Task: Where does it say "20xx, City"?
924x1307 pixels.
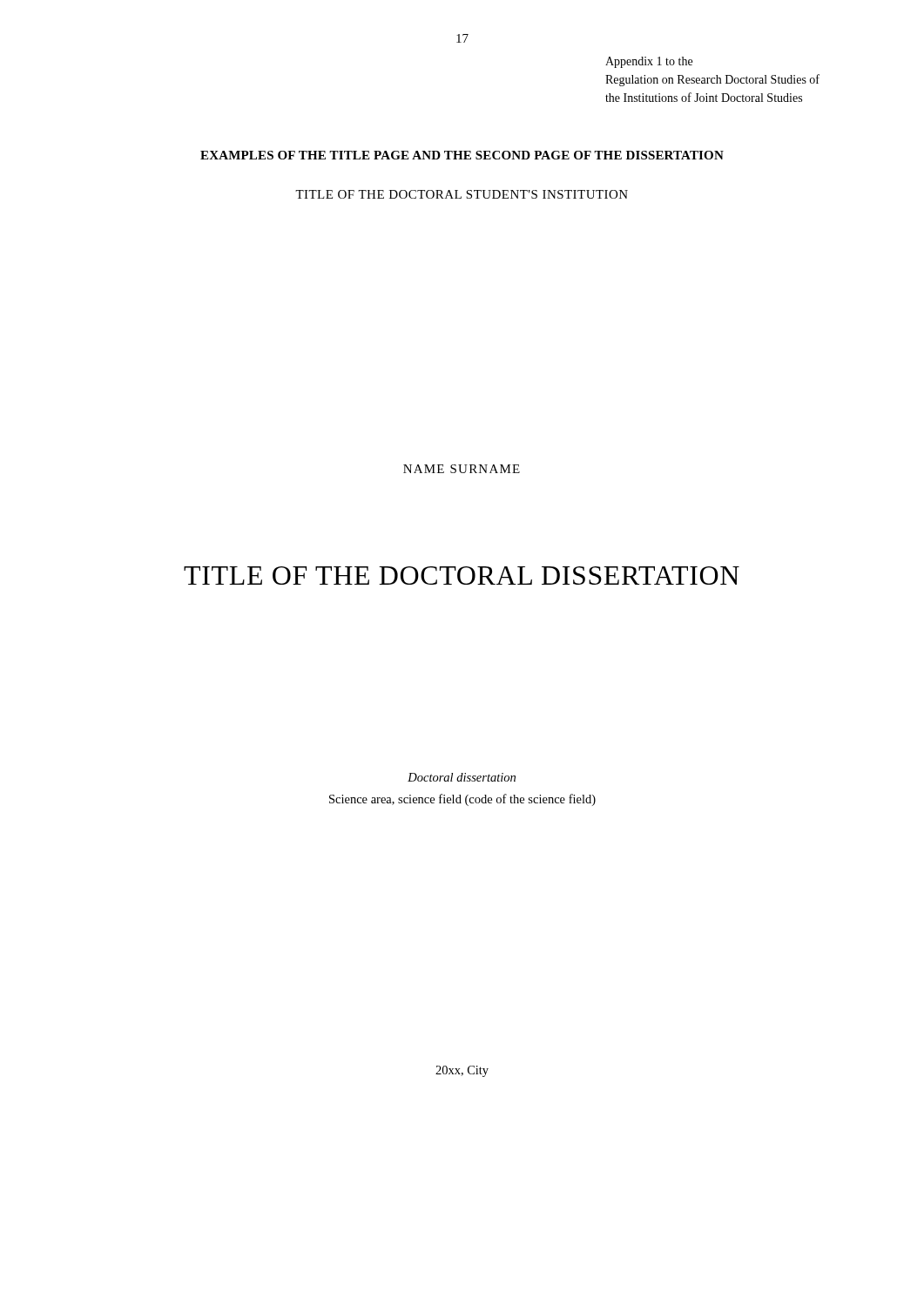Action: [462, 1070]
